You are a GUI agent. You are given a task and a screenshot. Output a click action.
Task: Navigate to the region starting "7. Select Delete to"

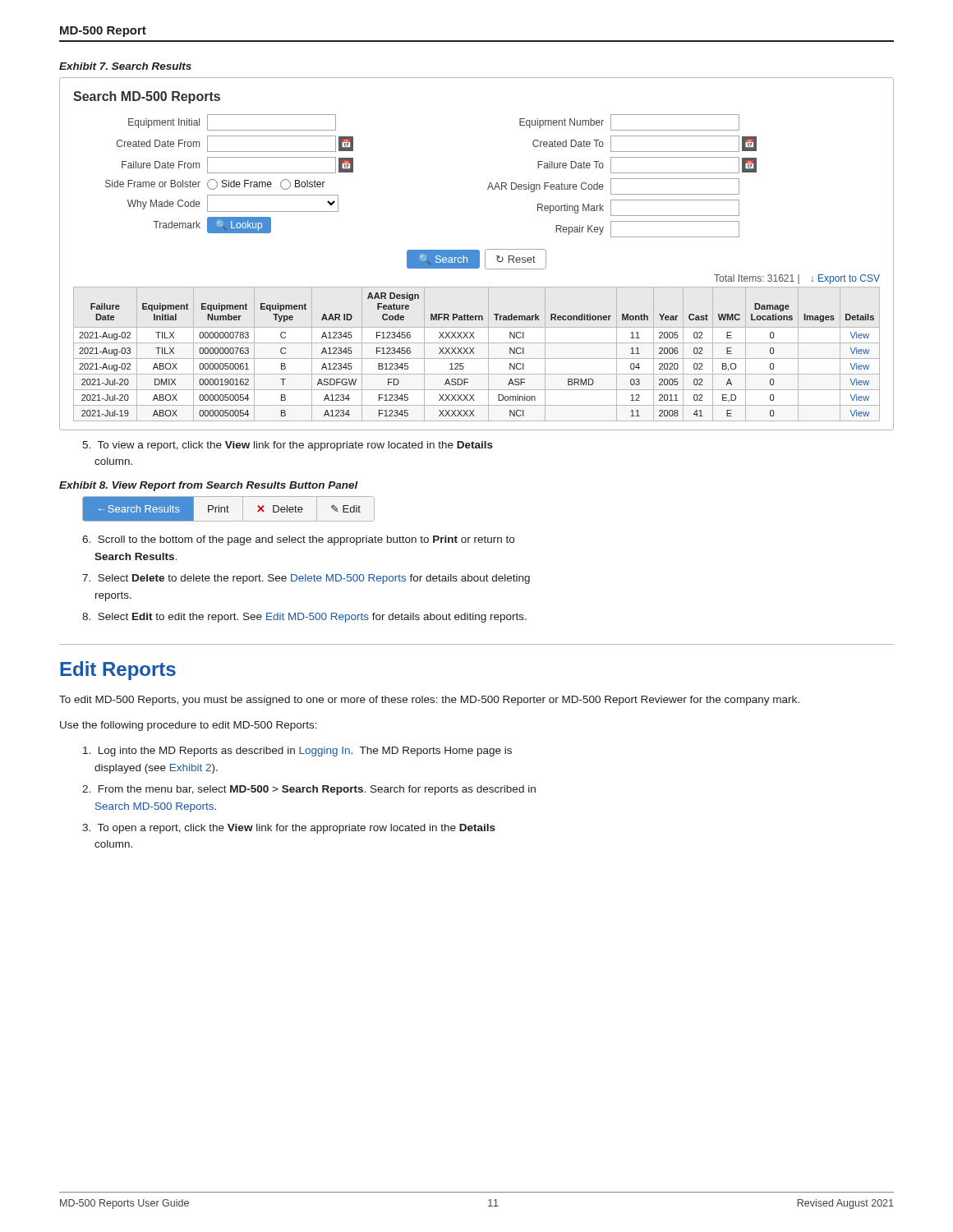pyautogui.click(x=306, y=586)
